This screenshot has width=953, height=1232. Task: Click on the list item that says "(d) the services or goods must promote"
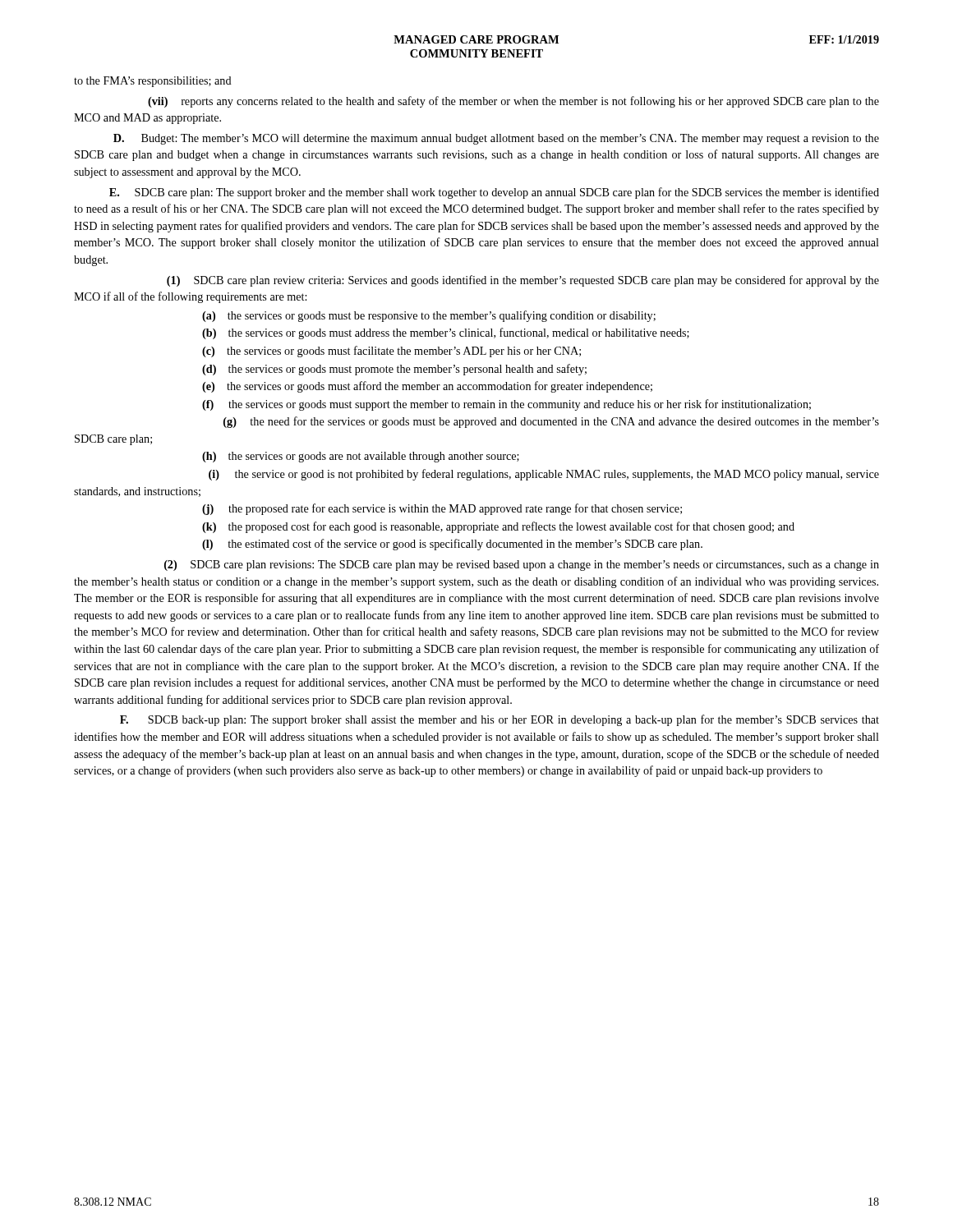331,368
